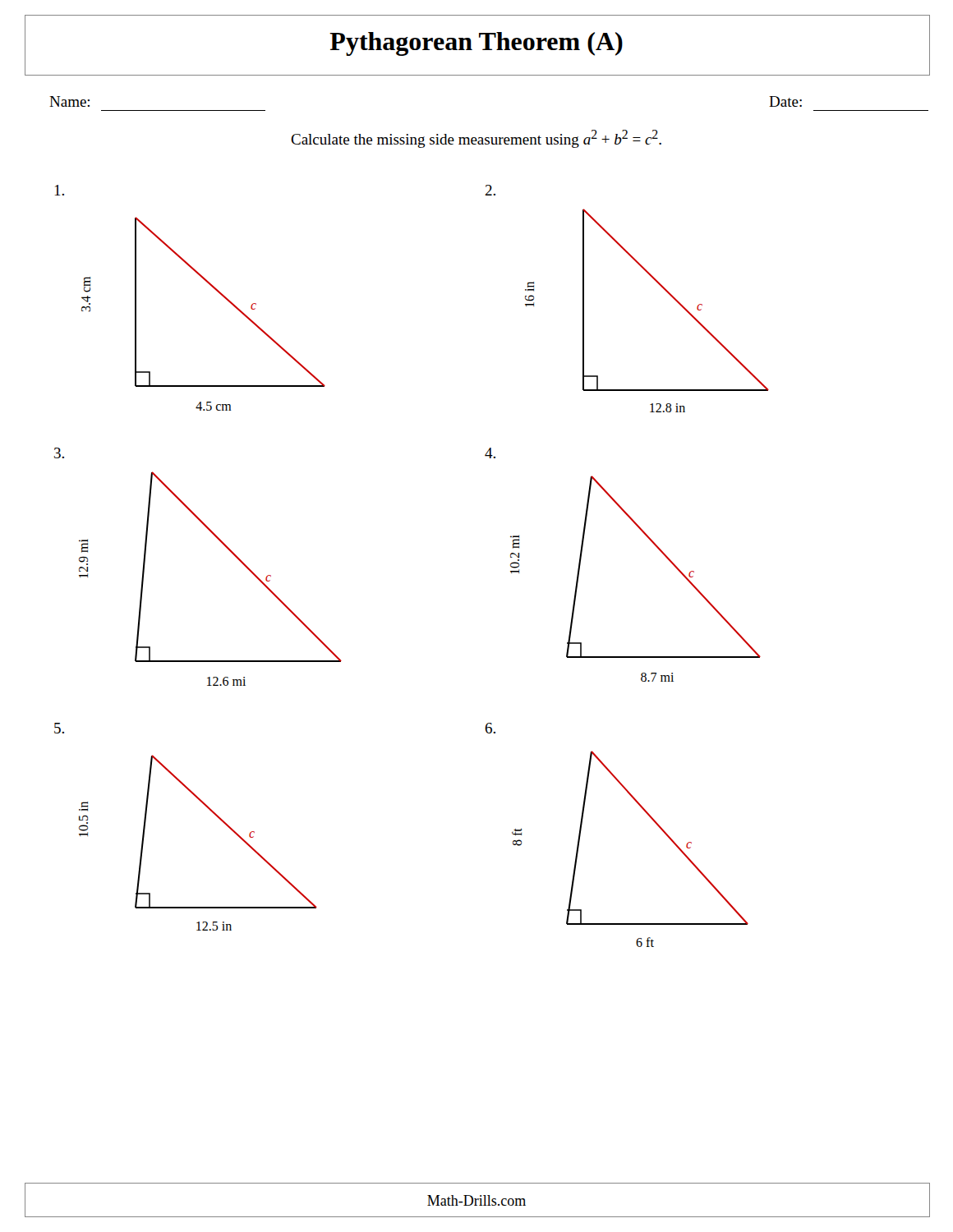Find "Name: Date:" on this page
The height and width of the screenshot is (1232, 953).
(x=69, y=101)
